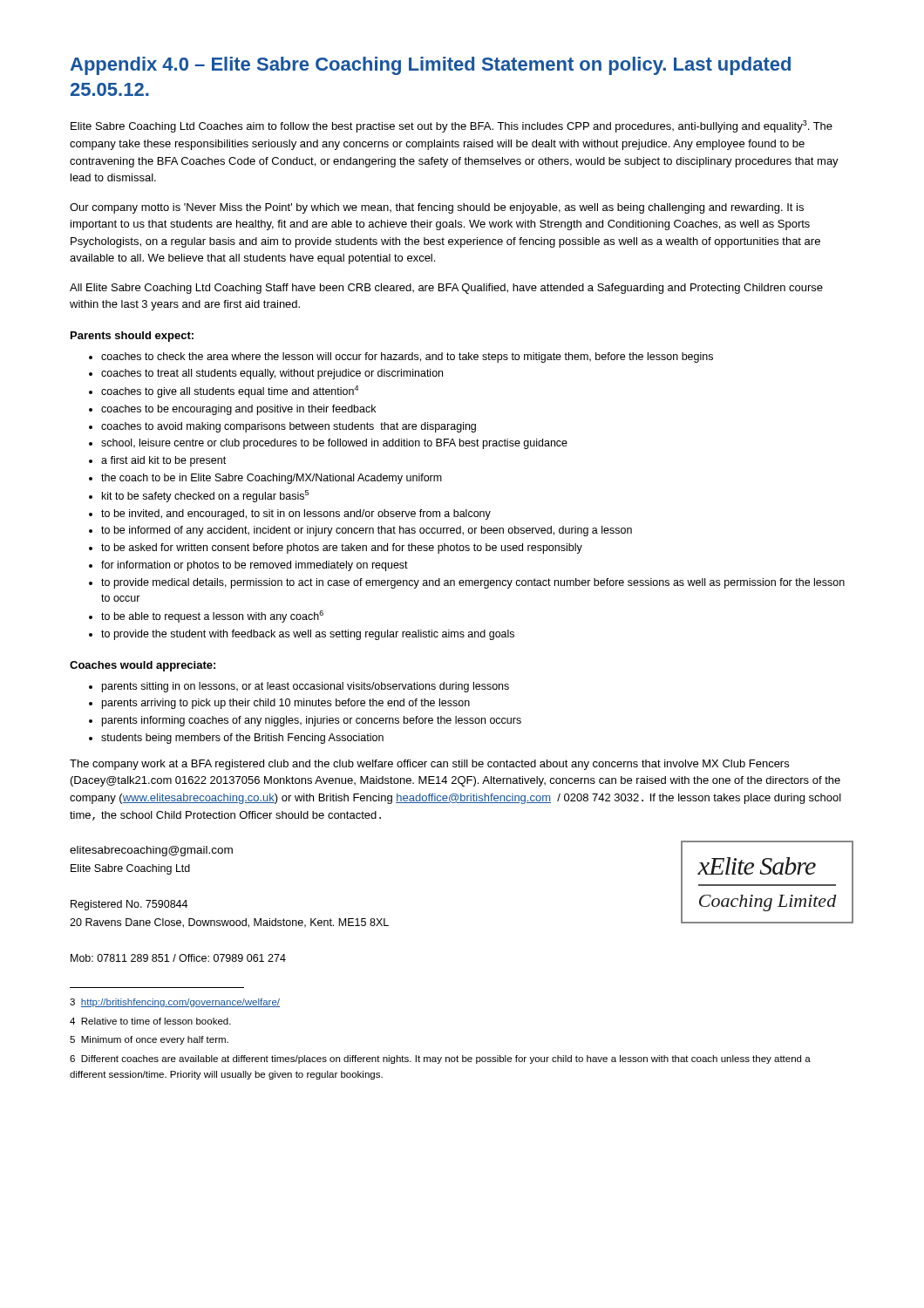Navigate to the block starting "a first aid kit to be present"
This screenshot has width=924, height=1308.
click(x=164, y=461)
